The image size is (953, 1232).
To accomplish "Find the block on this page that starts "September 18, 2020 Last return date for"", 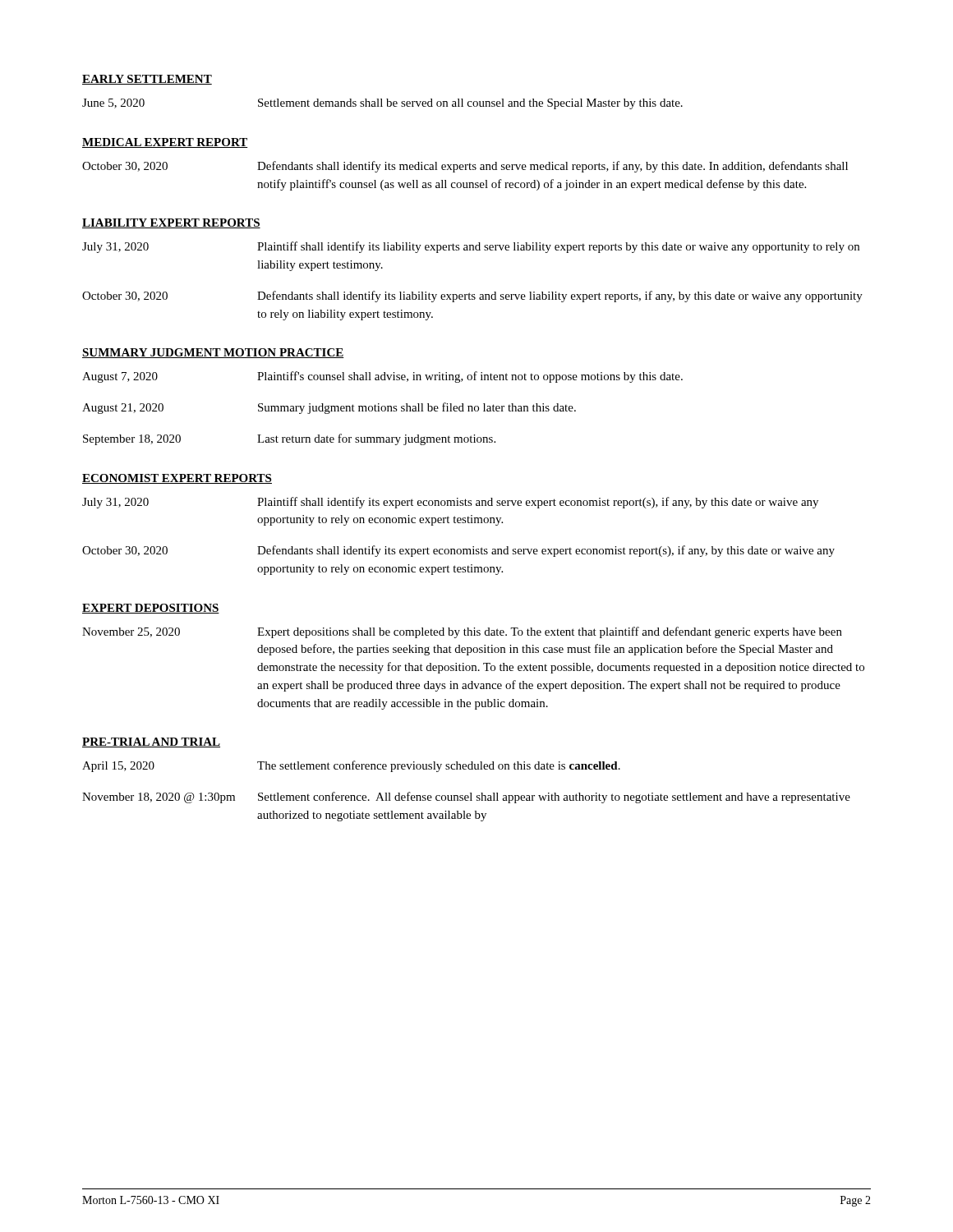I will point(476,439).
